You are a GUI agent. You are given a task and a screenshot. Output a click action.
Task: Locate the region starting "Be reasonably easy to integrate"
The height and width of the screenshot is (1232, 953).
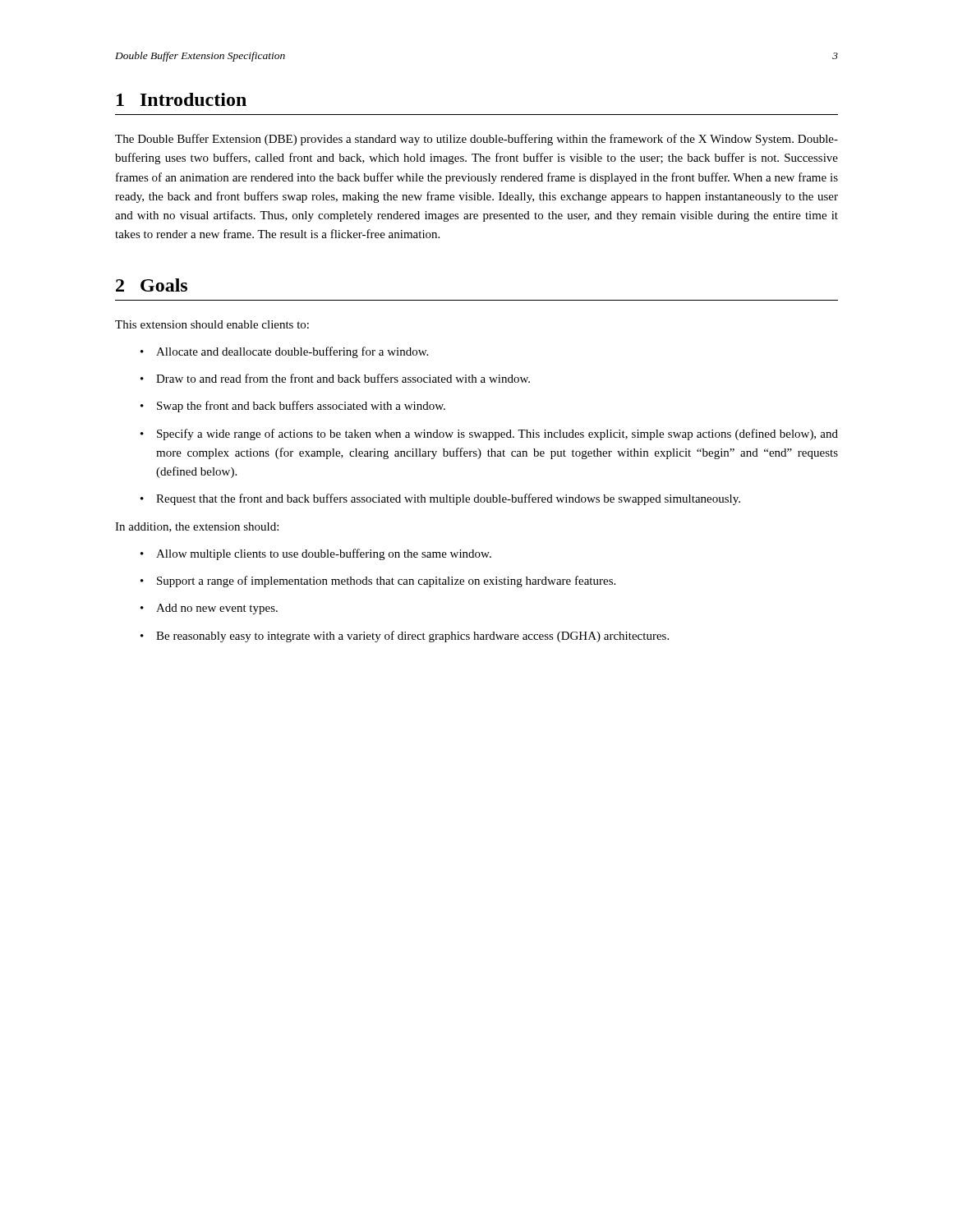coord(413,635)
